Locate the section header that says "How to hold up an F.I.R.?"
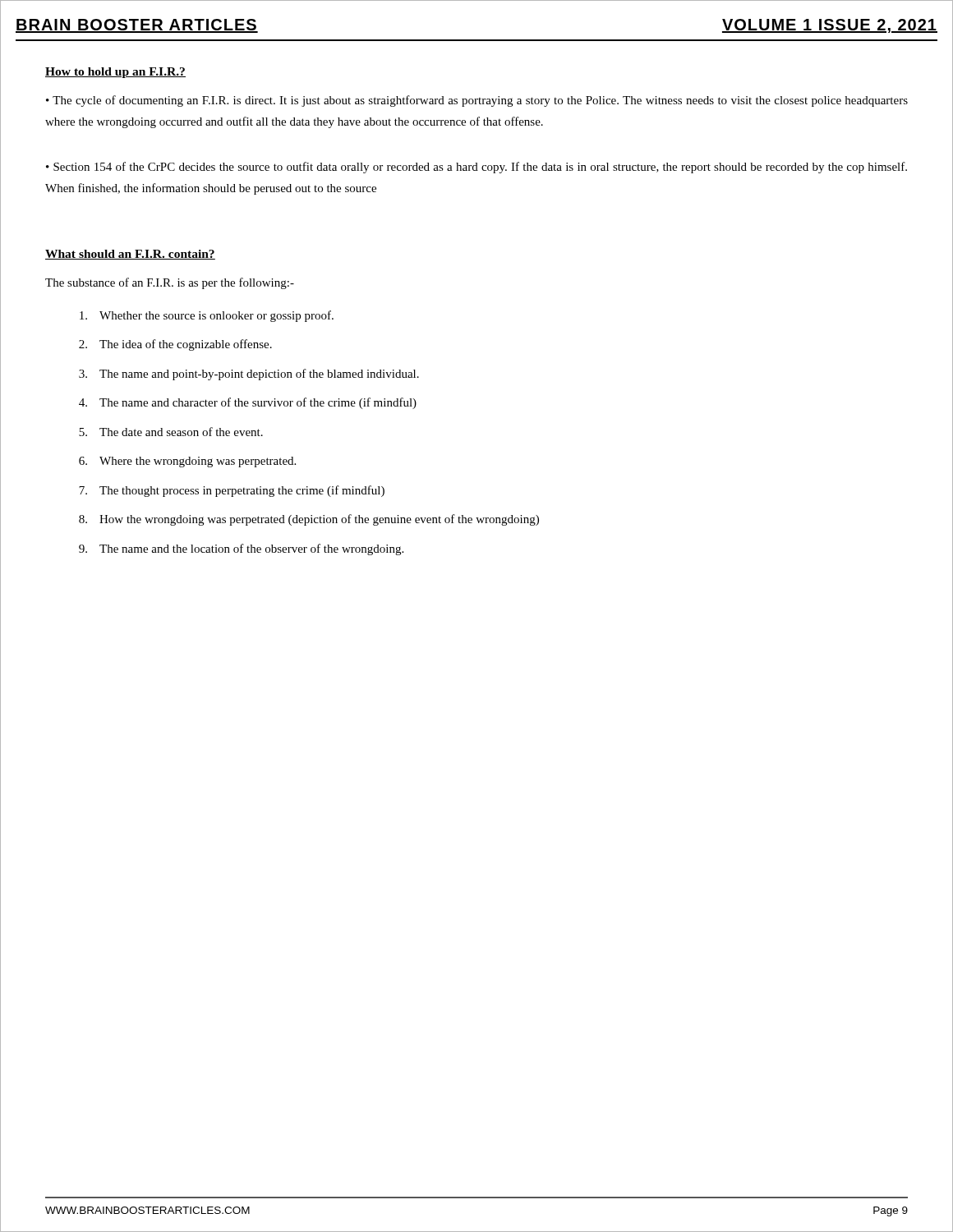The height and width of the screenshot is (1232, 953). coord(115,71)
